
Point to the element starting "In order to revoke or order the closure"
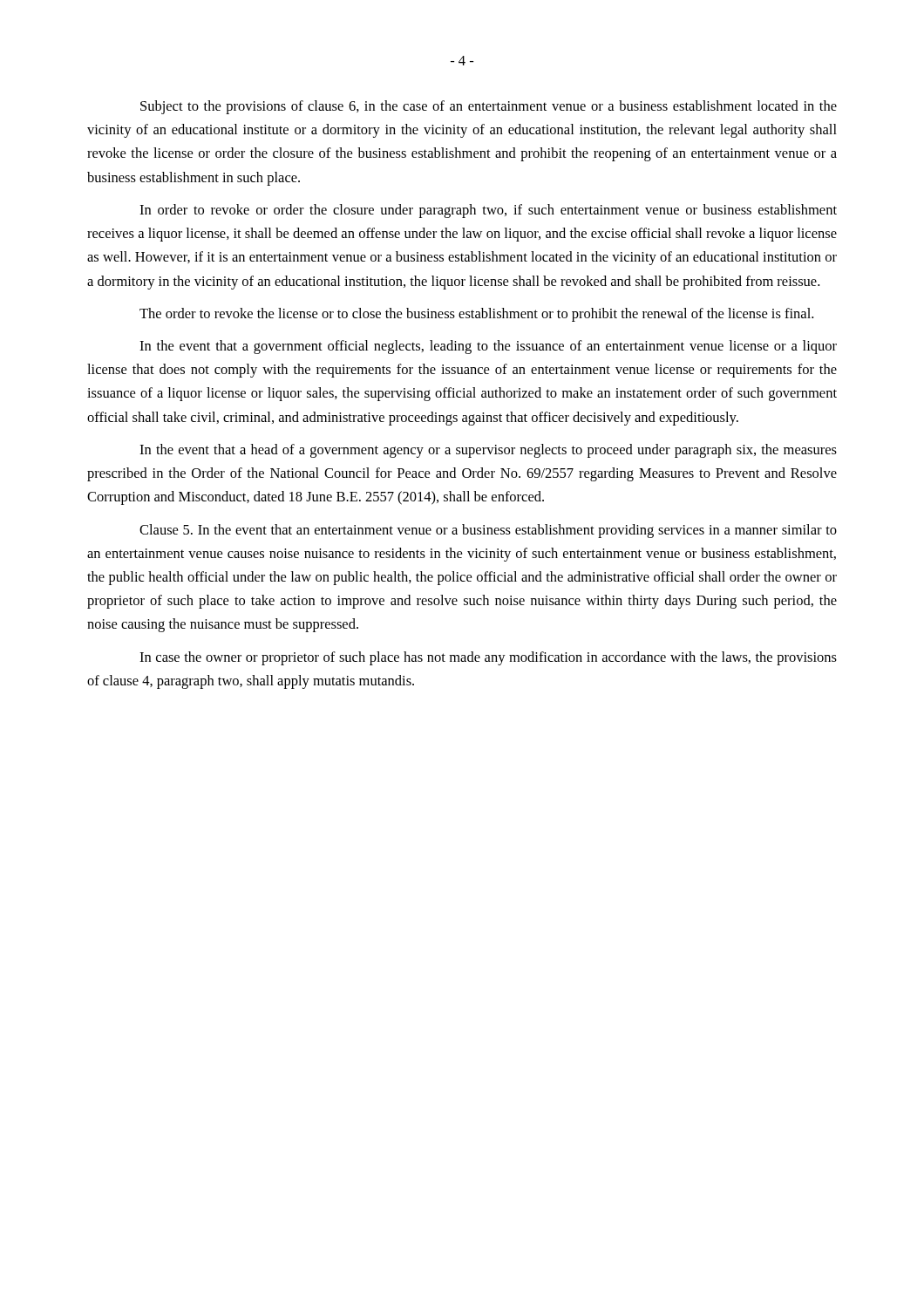pyautogui.click(x=462, y=245)
